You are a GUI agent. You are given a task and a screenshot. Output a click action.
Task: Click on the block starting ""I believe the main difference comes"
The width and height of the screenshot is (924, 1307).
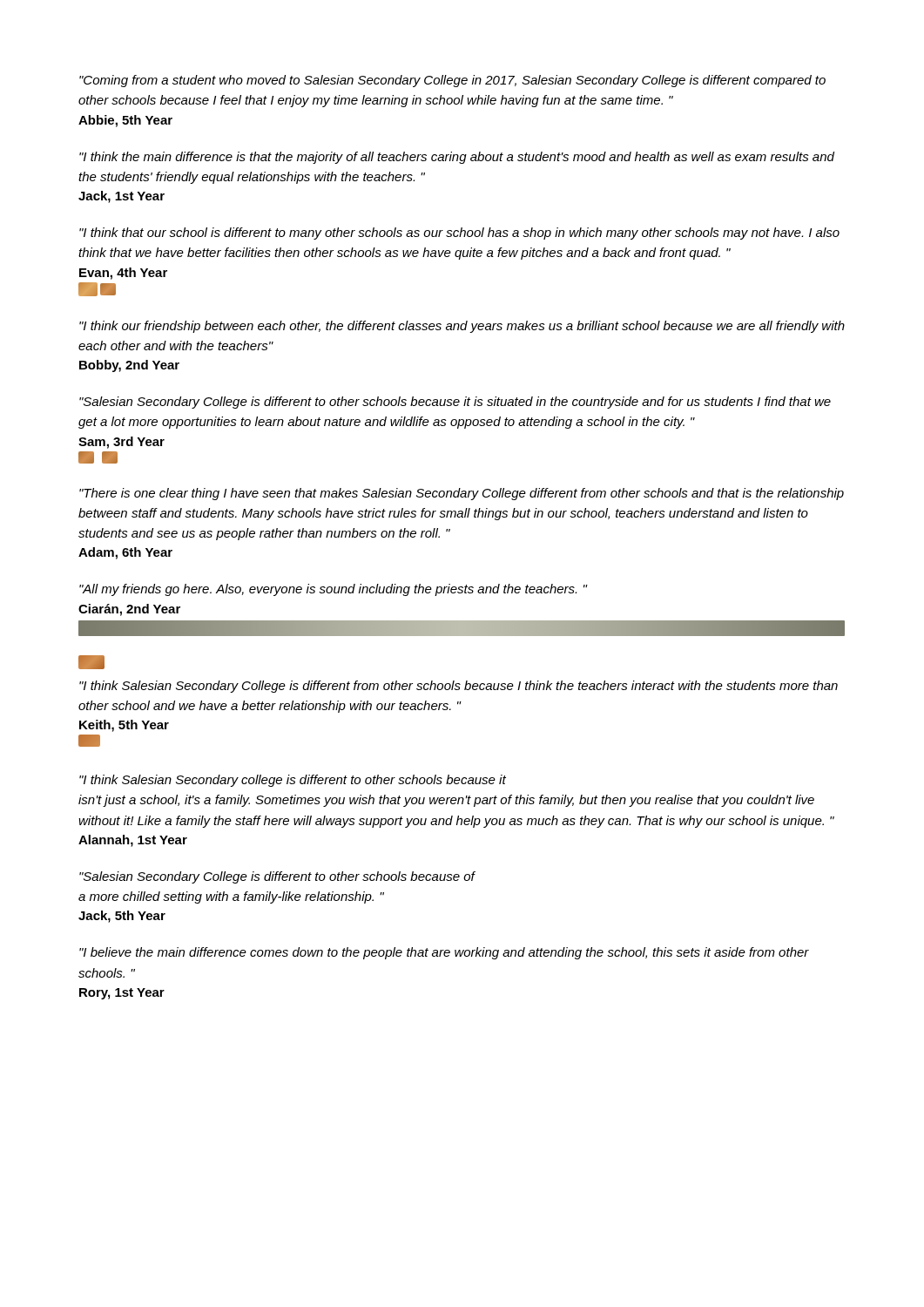tap(444, 953)
